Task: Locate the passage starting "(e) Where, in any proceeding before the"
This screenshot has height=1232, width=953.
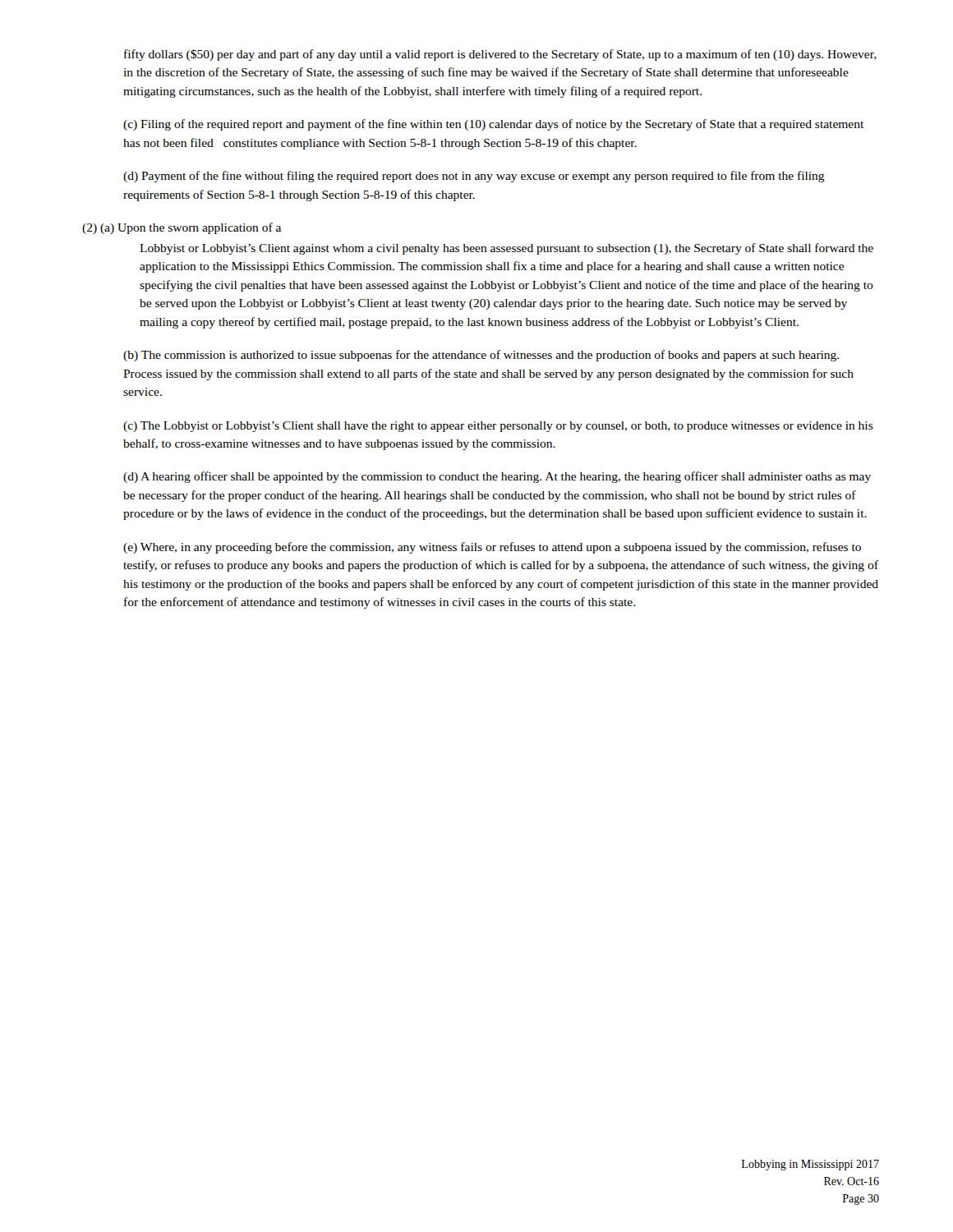Action: point(501,574)
